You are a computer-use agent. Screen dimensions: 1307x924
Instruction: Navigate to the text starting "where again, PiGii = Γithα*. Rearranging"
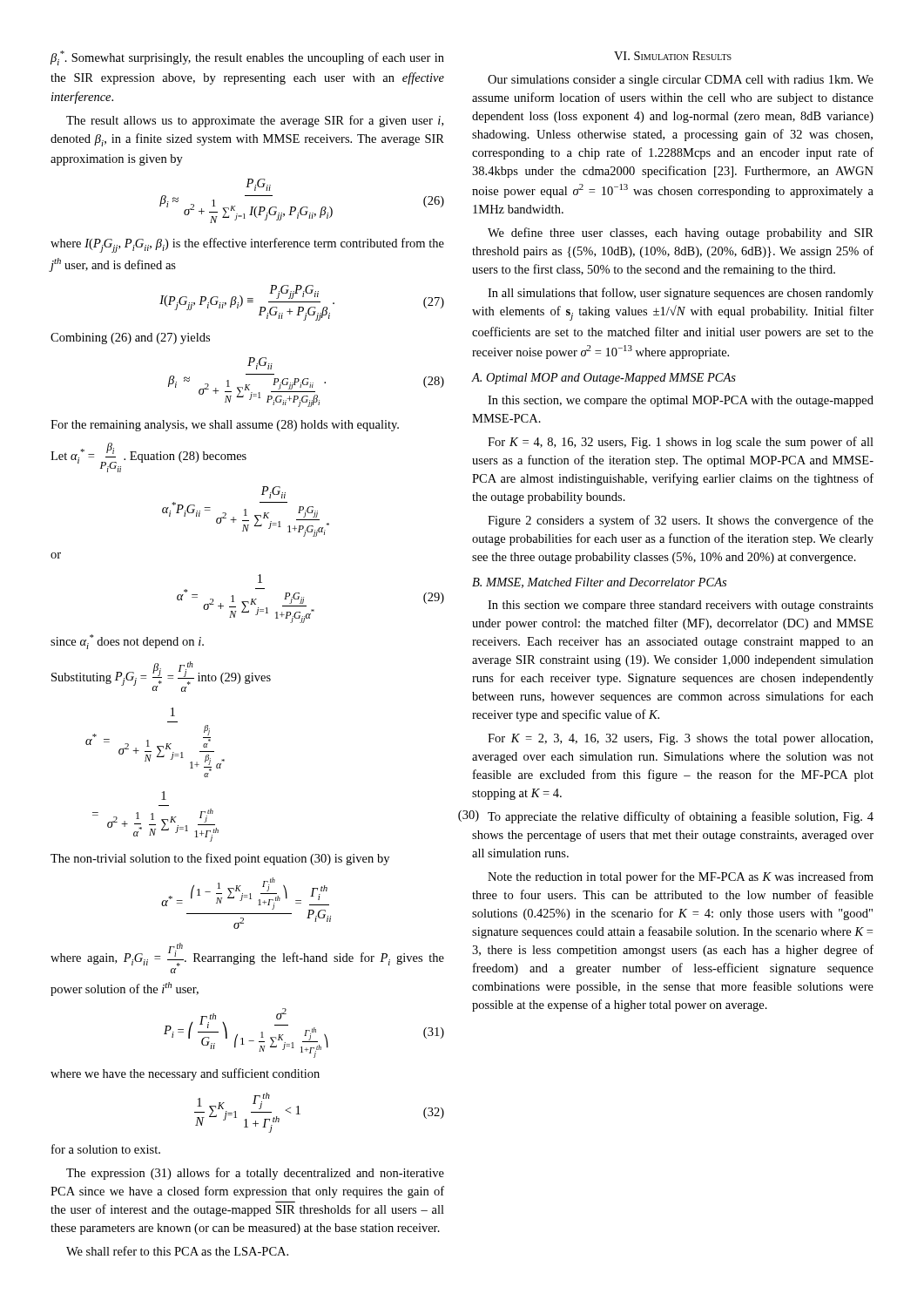tap(247, 969)
